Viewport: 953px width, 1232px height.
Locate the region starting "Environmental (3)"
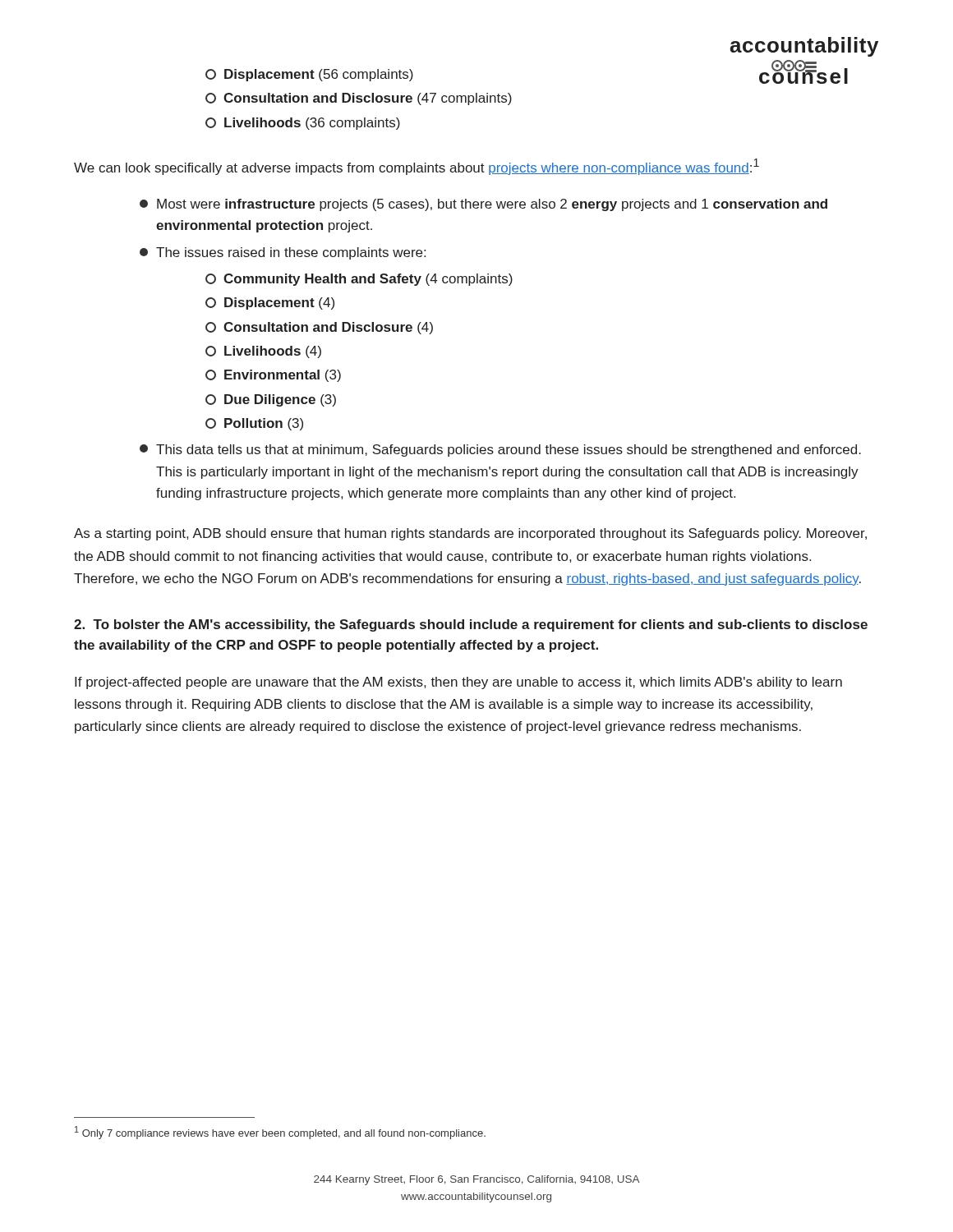(273, 376)
